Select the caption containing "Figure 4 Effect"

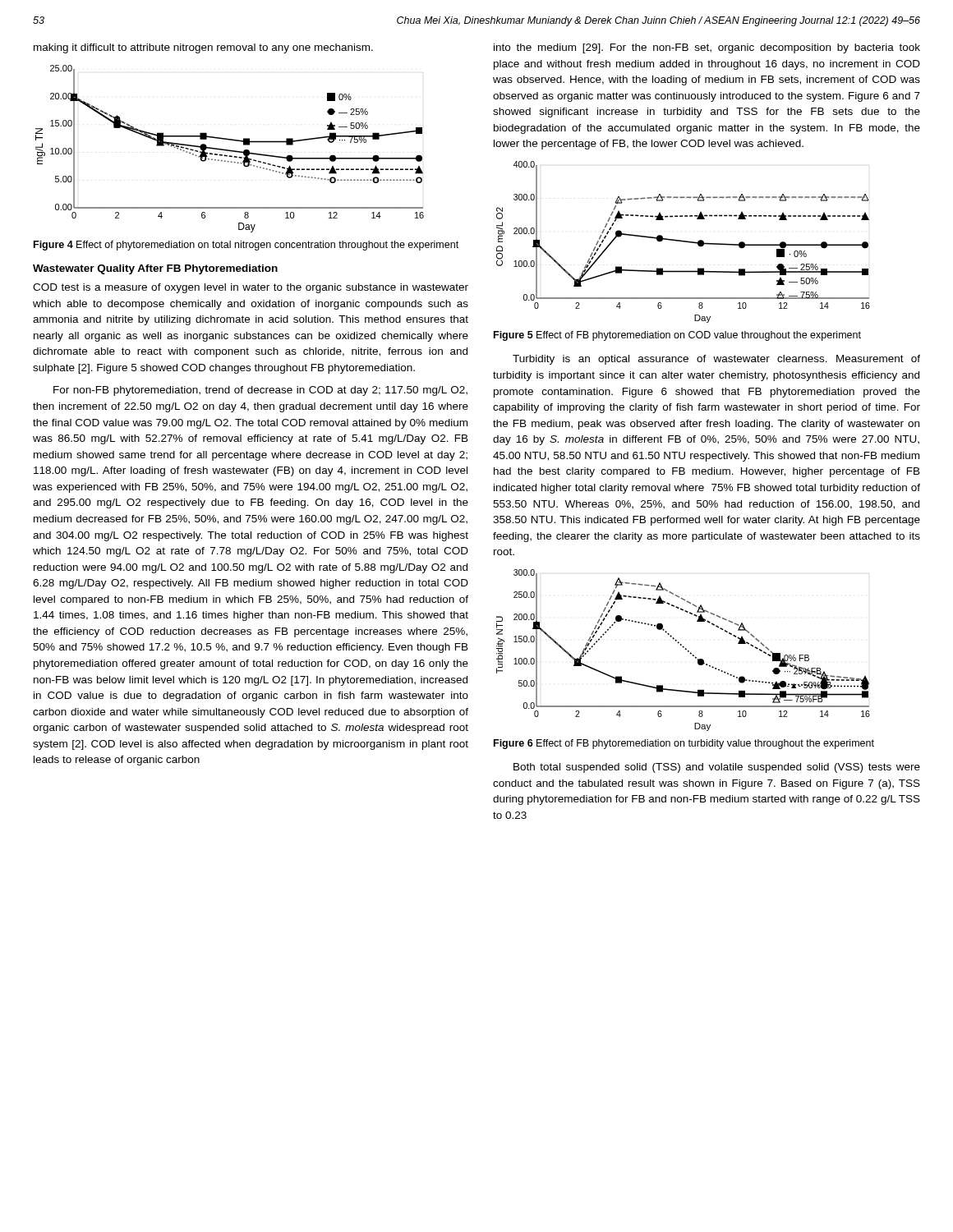click(x=246, y=244)
